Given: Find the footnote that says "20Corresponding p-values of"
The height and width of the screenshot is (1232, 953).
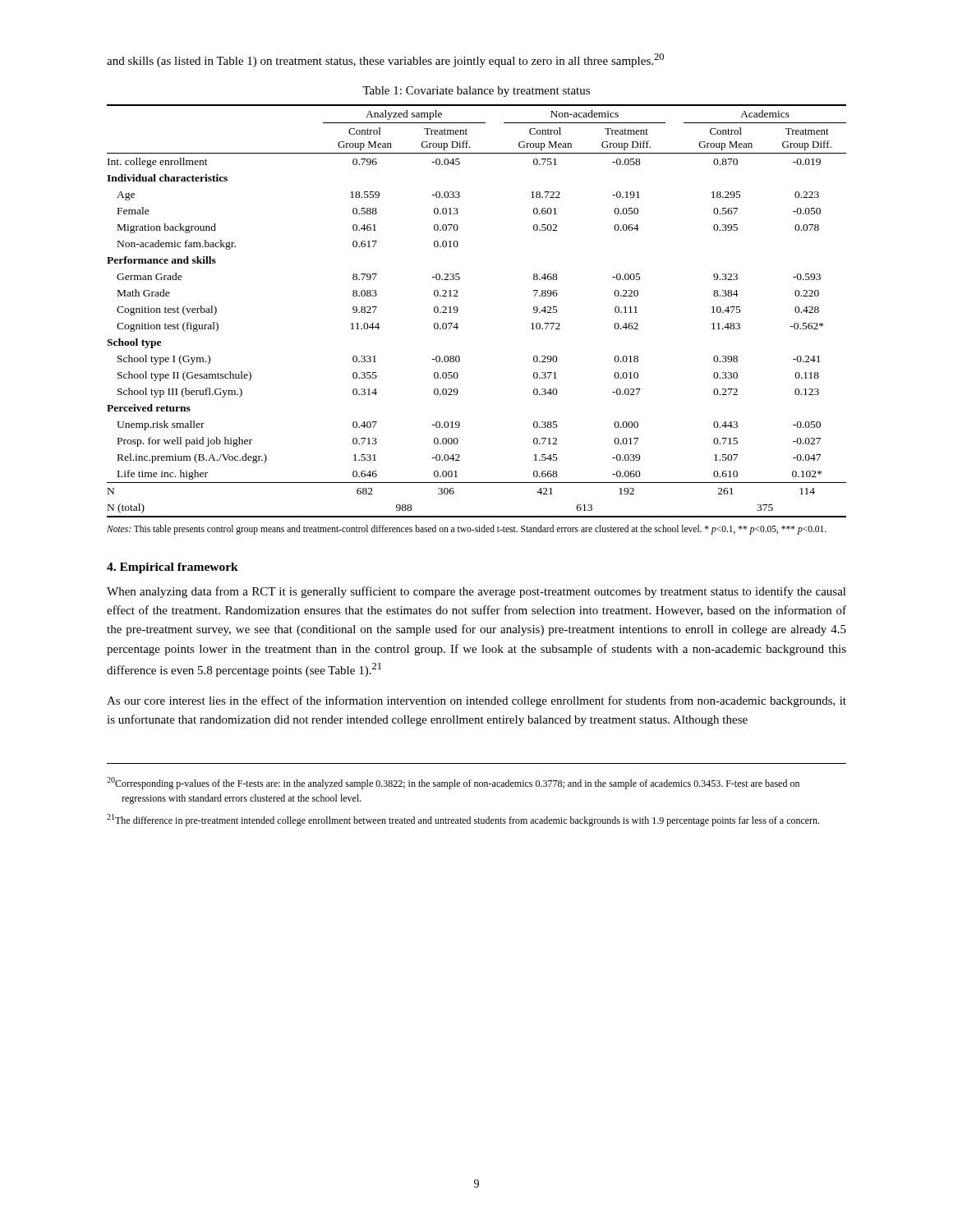Looking at the screenshot, I should click(476, 789).
